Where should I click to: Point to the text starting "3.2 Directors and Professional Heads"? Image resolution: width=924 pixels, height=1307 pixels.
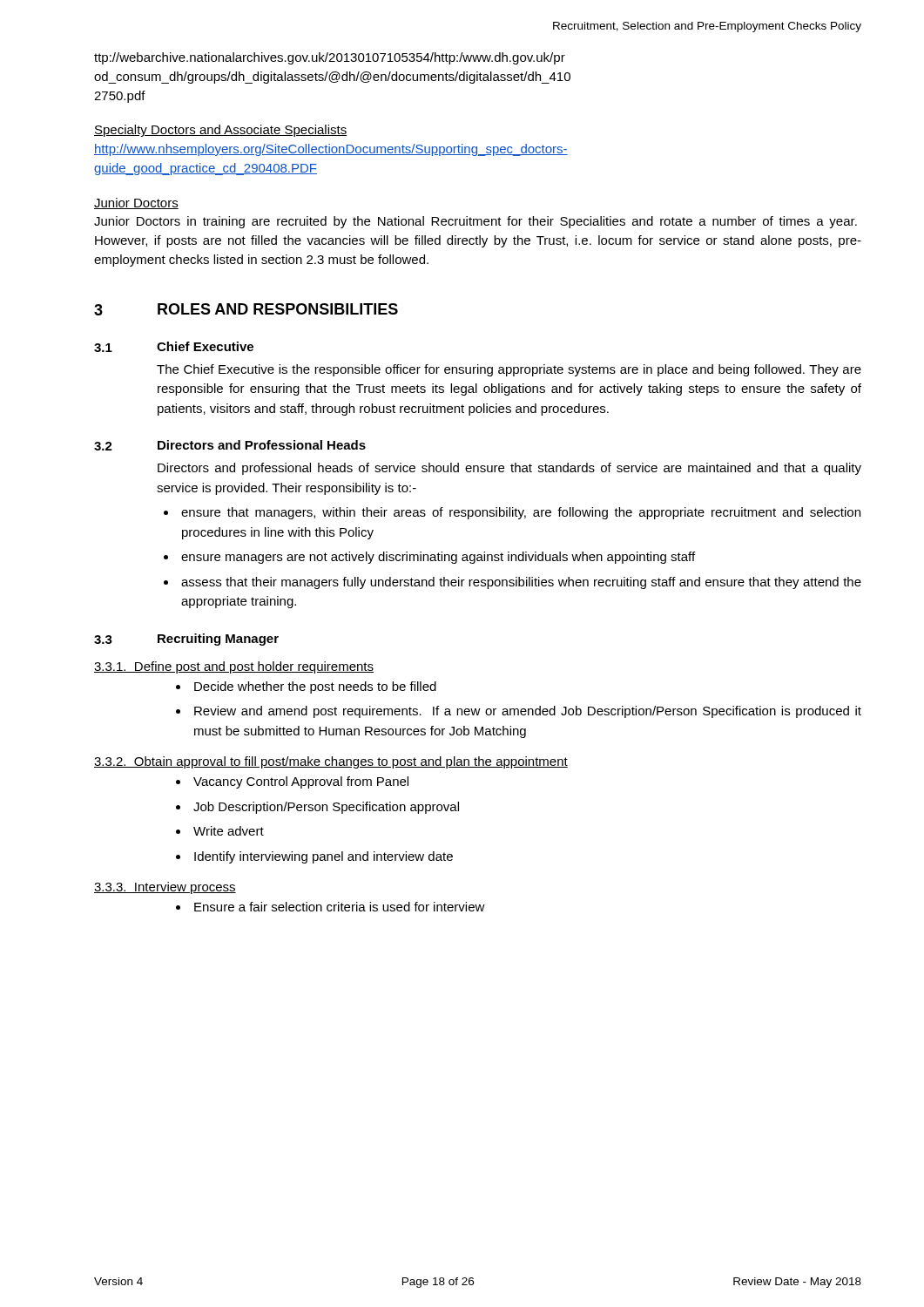[230, 445]
